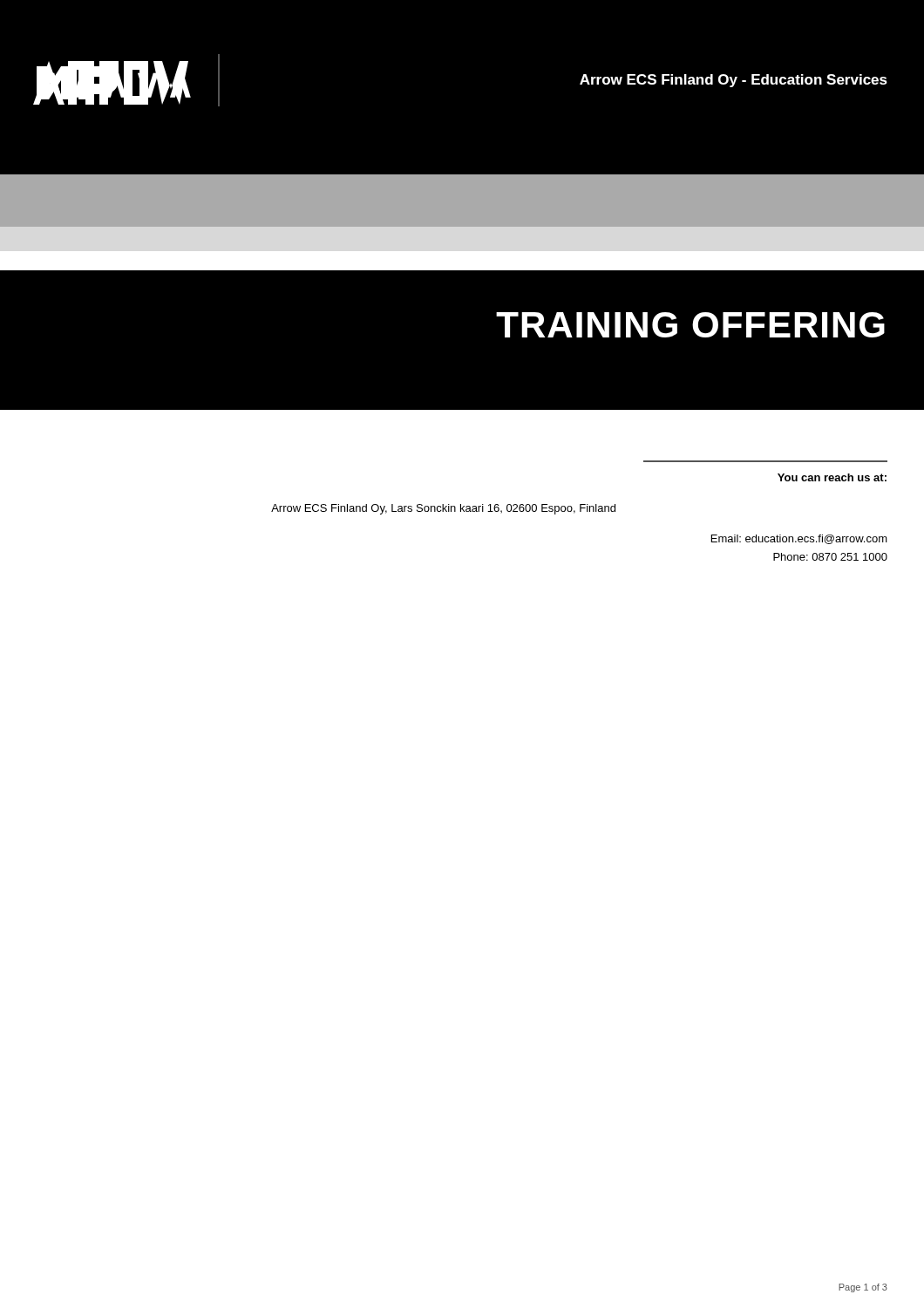Screen dimensions: 1308x924
Task: Click on the text with the text "You can reach us at:"
Action: [x=832, y=477]
